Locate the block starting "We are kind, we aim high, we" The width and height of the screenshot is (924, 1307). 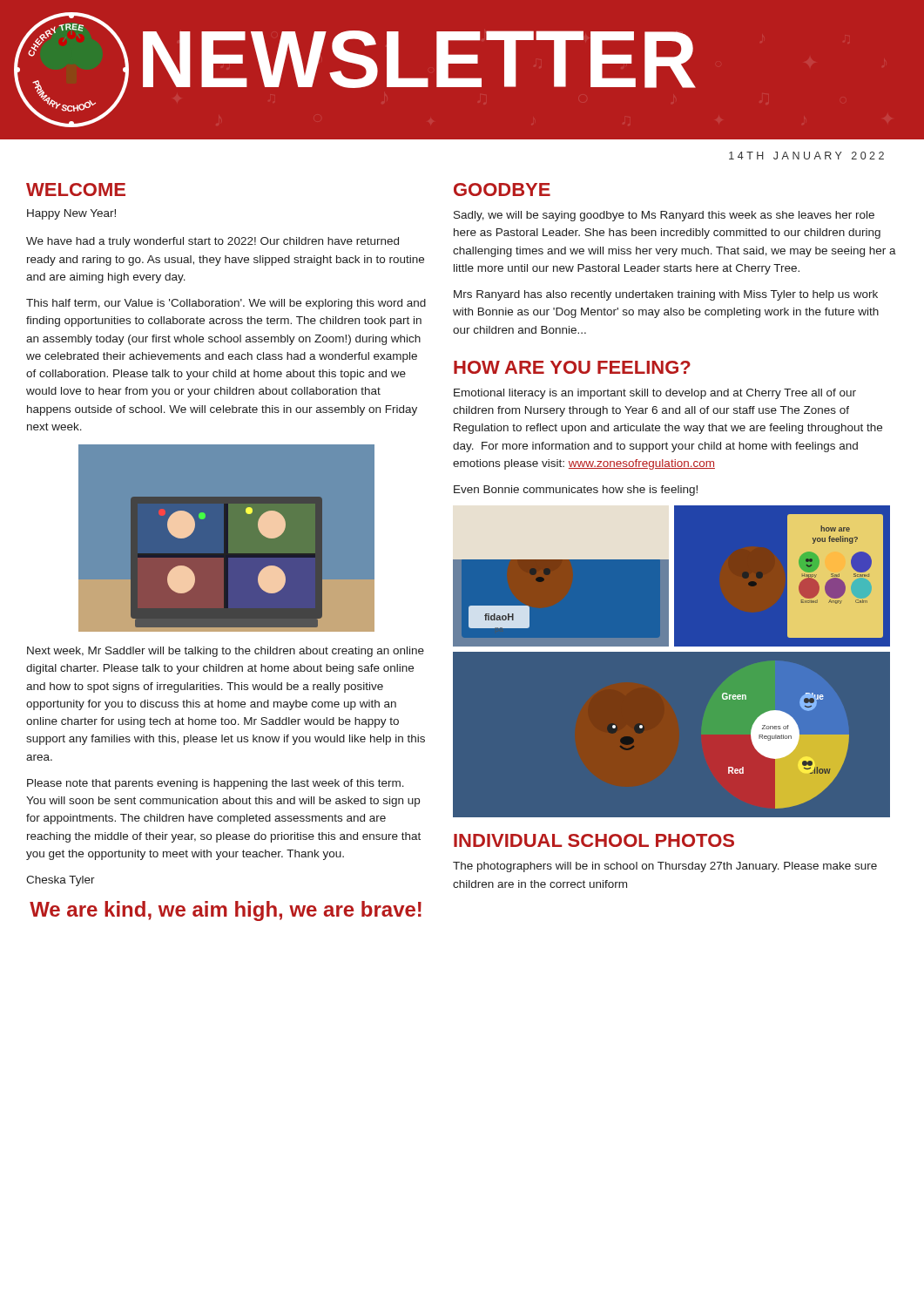pos(226,909)
